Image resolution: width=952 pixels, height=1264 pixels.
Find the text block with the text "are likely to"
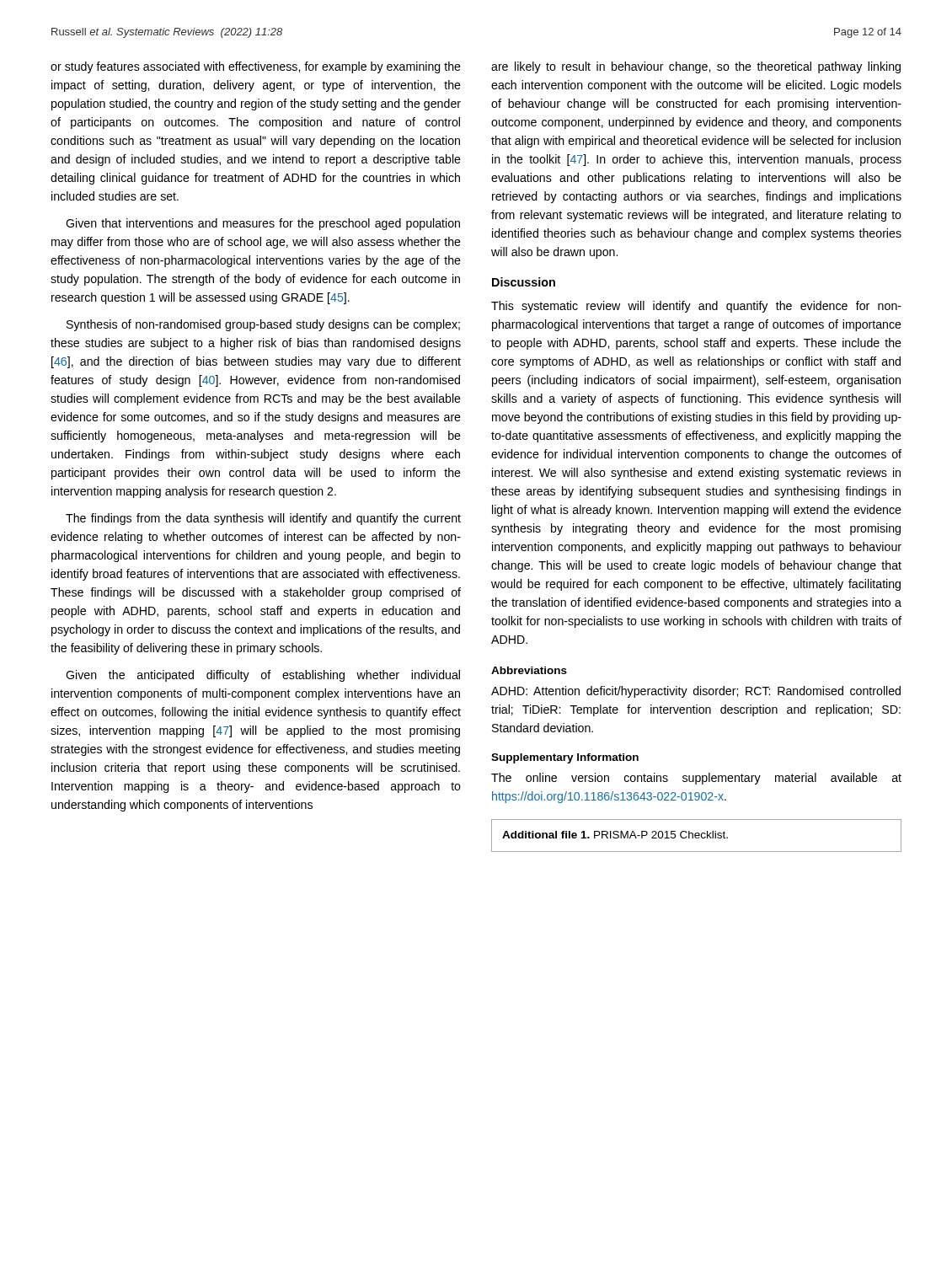point(696,159)
